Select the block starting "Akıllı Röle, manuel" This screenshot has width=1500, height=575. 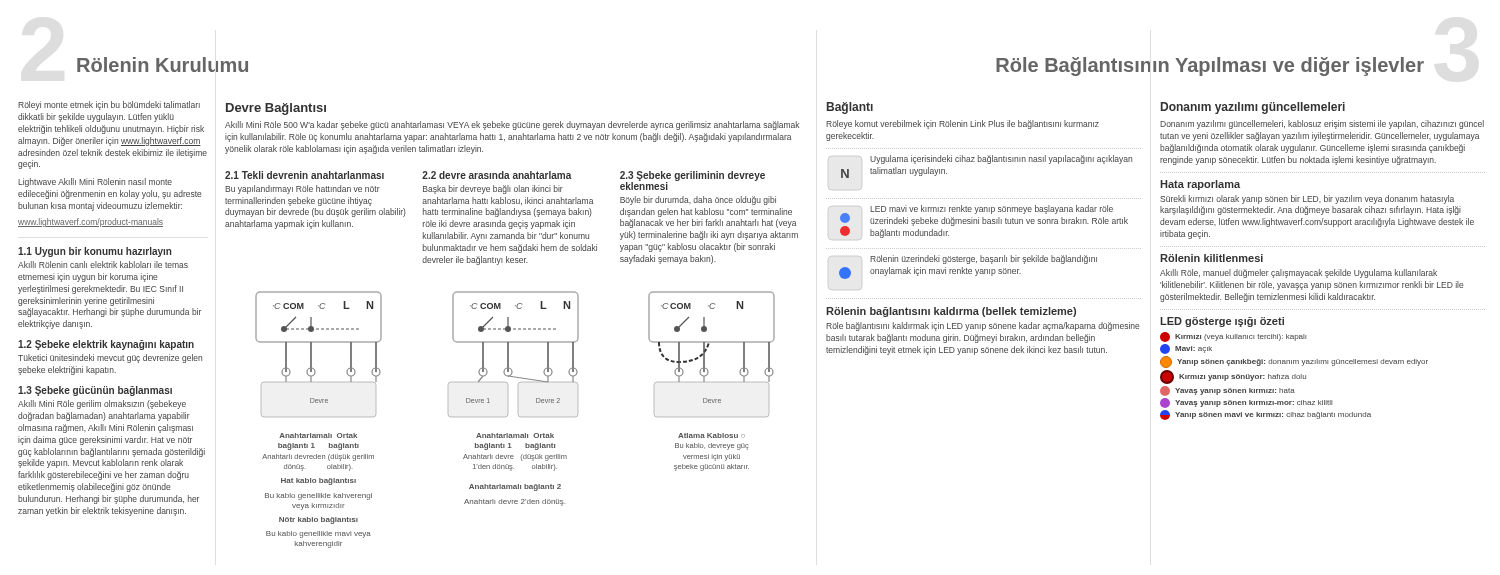pyautogui.click(x=1312, y=285)
